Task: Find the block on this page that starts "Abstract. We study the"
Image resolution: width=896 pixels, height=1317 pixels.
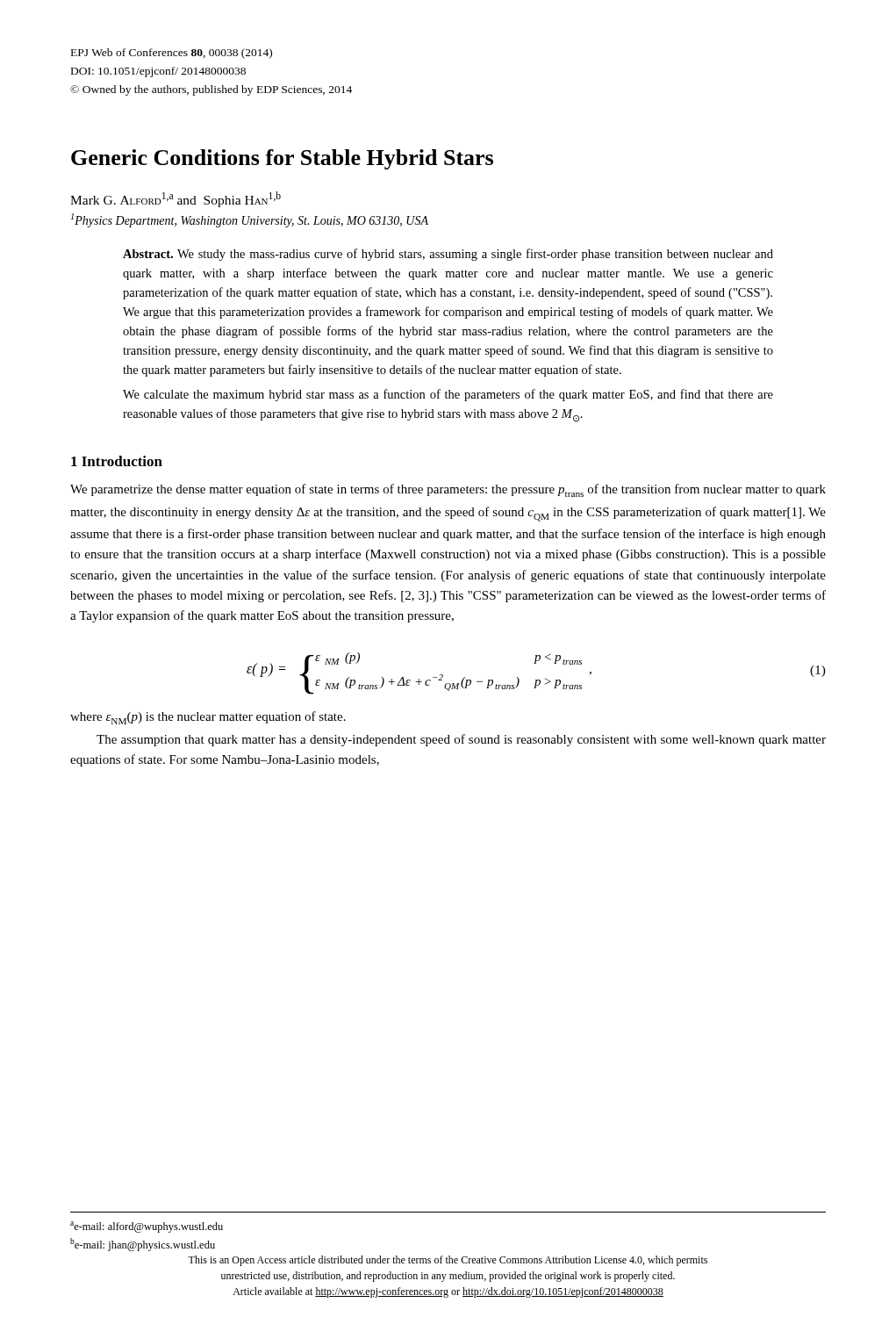Action: pyautogui.click(x=448, y=334)
